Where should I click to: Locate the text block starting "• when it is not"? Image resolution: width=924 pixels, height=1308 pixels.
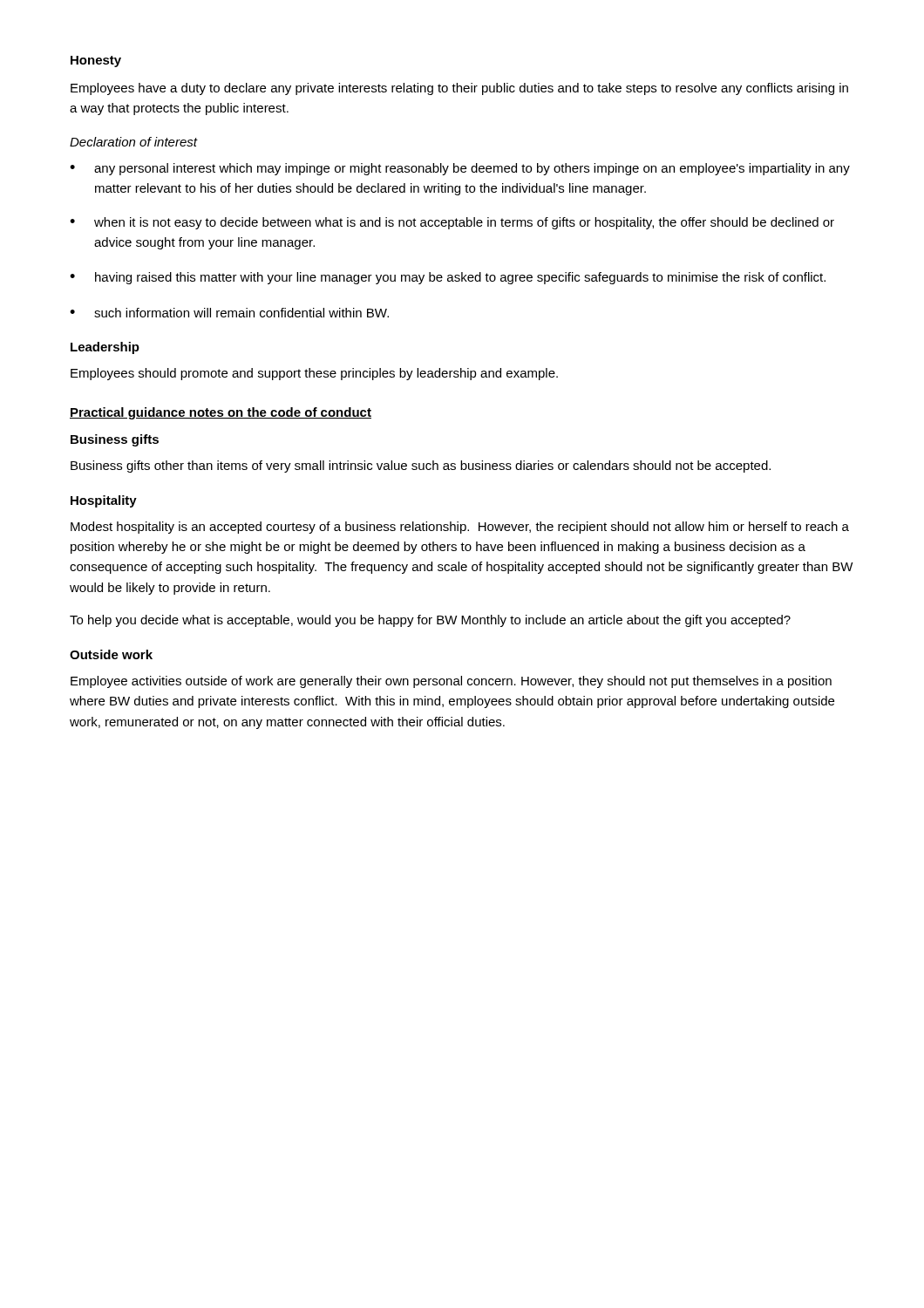point(462,232)
